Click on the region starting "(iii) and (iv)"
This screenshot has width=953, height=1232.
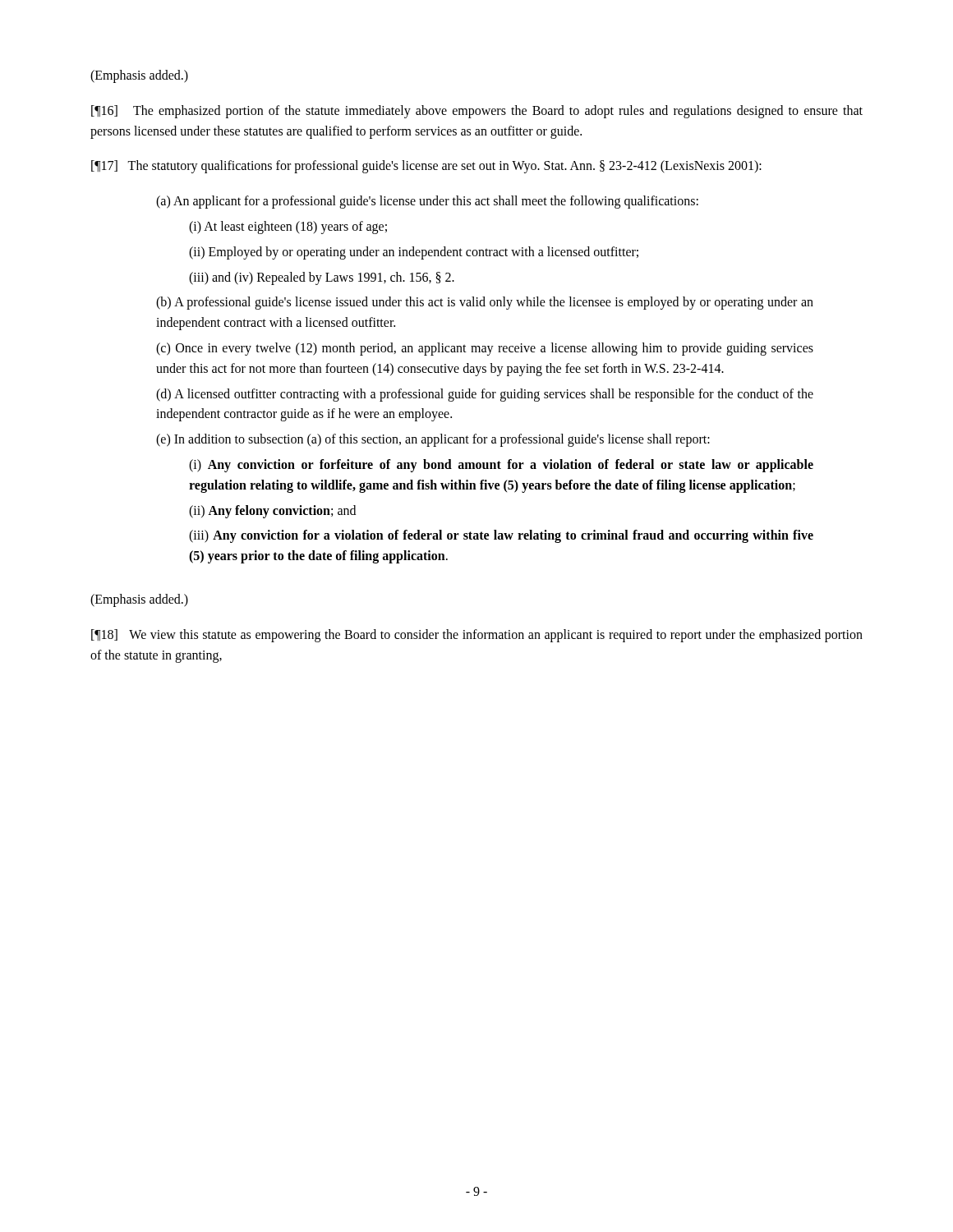point(322,277)
